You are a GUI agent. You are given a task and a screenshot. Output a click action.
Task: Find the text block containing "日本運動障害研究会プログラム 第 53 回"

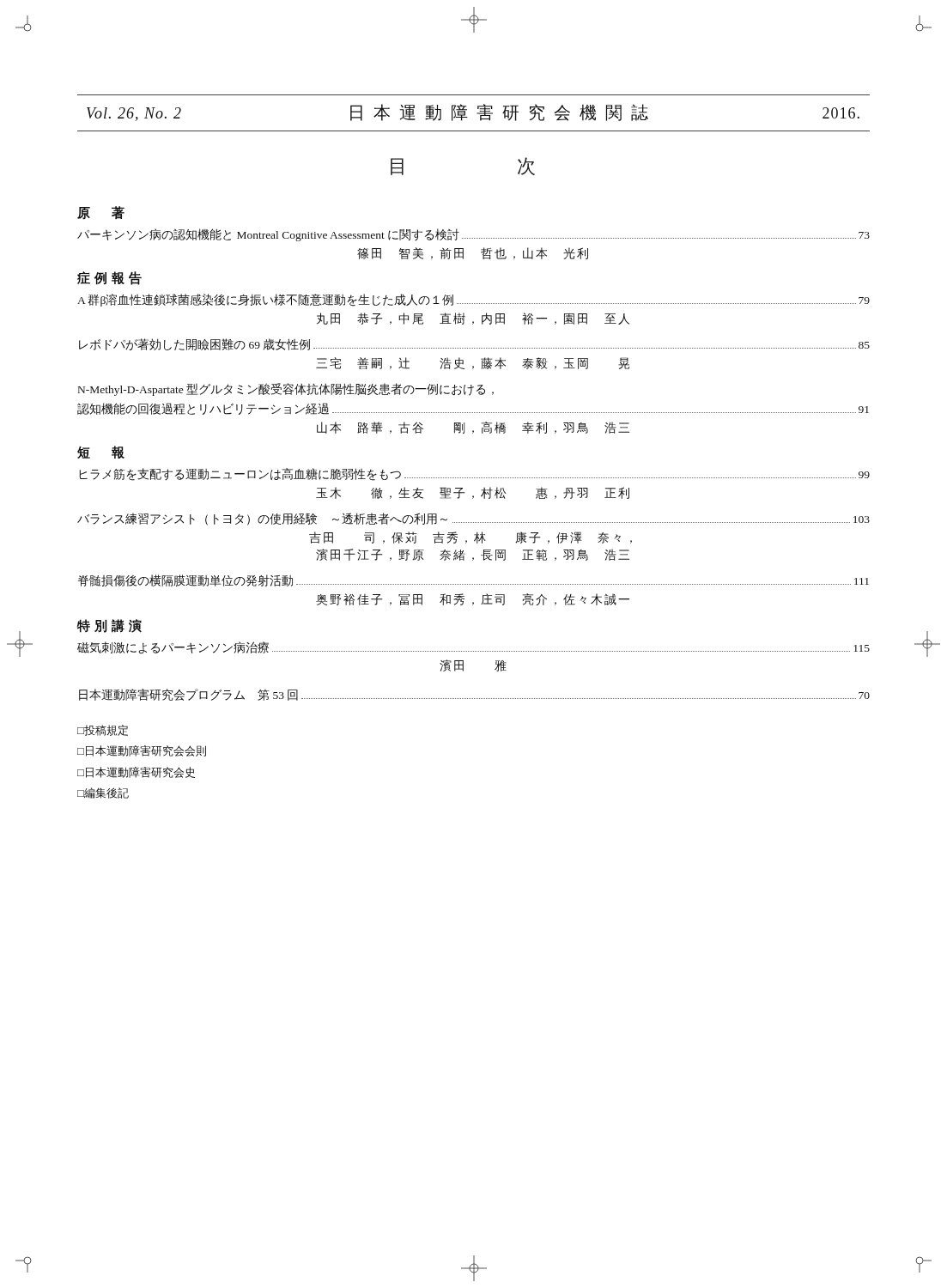click(x=474, y=696)
